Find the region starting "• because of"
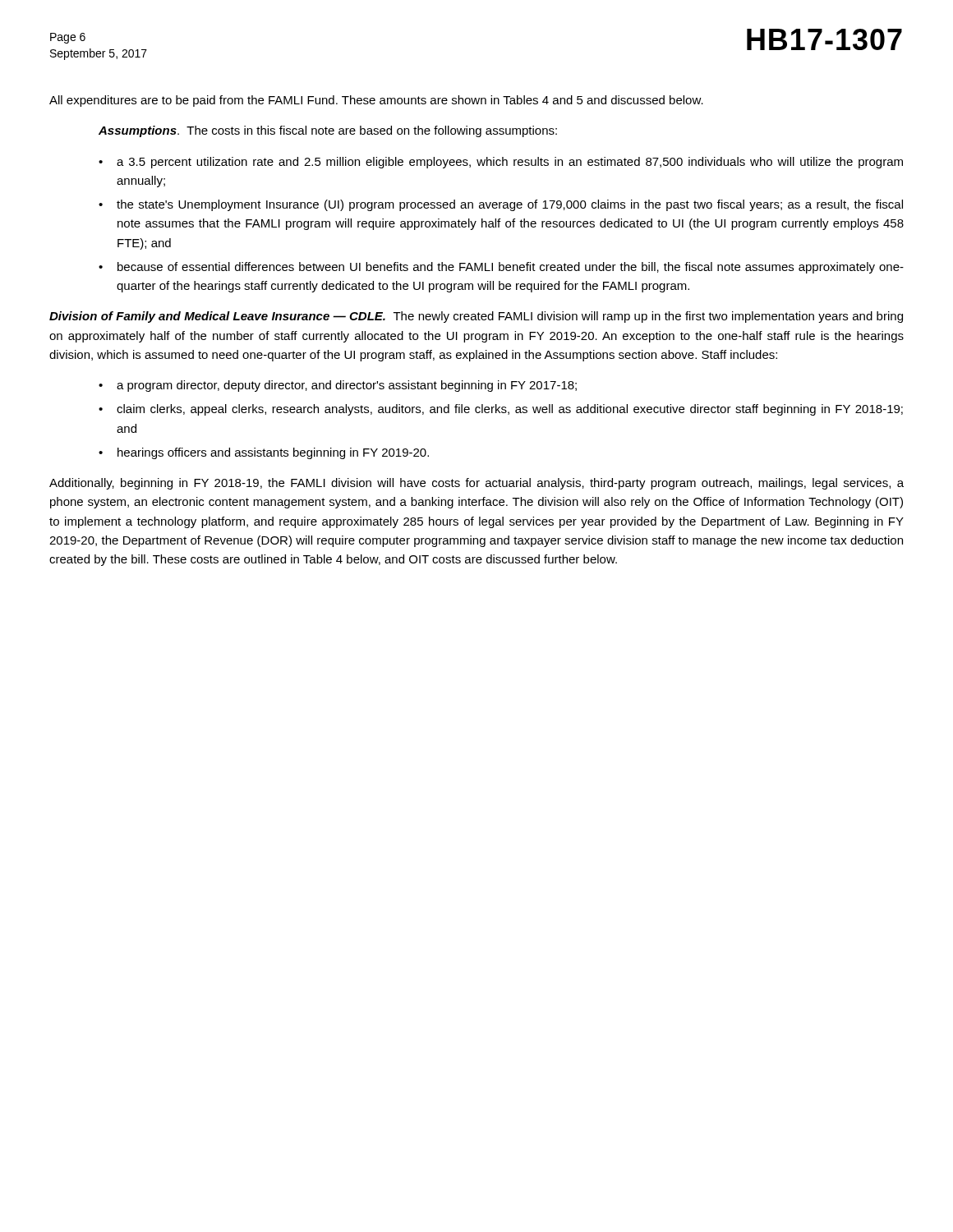 501,276
